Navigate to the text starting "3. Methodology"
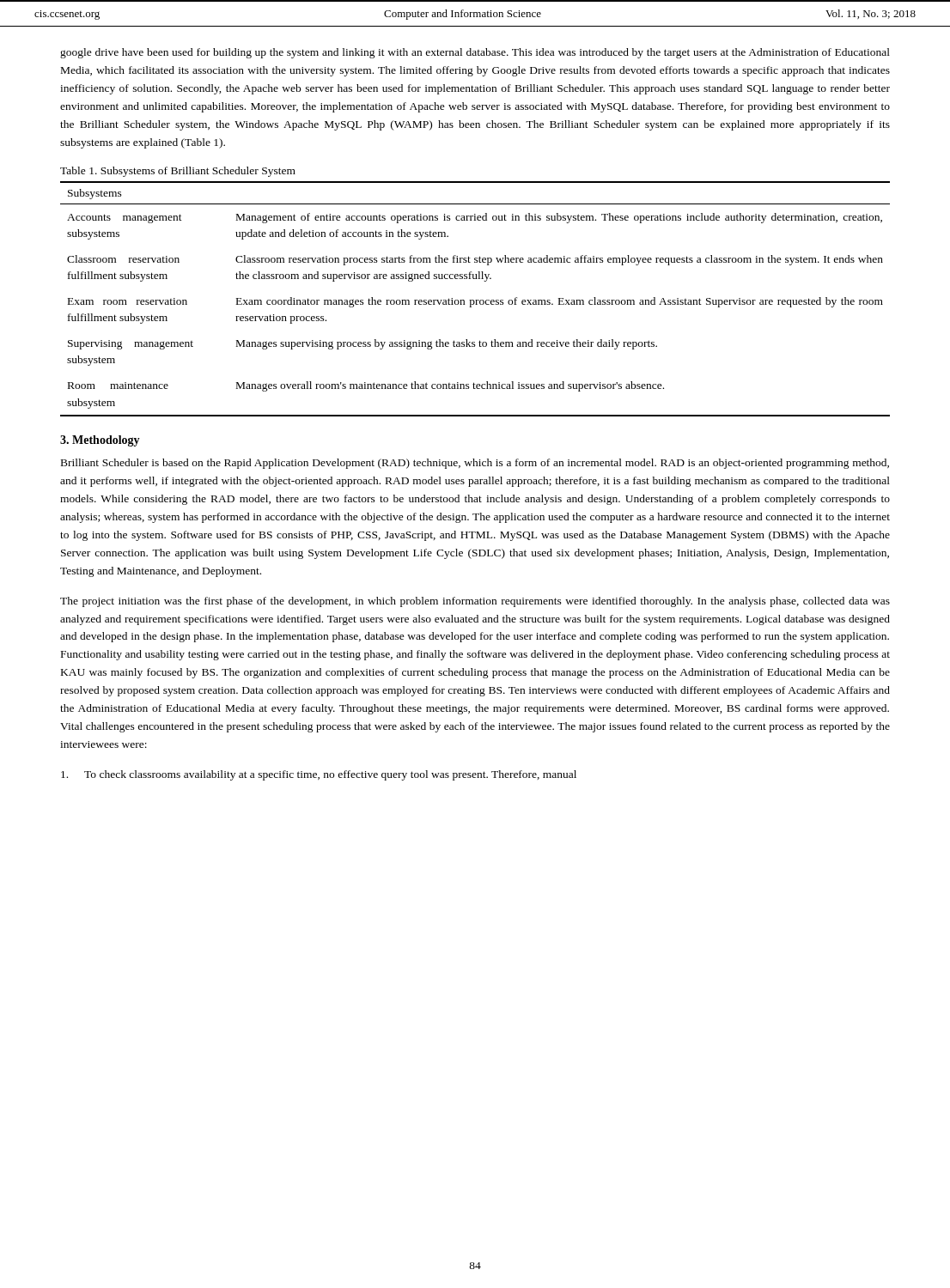This screenshot has height=1288, width=950. [x=100, y=441]
